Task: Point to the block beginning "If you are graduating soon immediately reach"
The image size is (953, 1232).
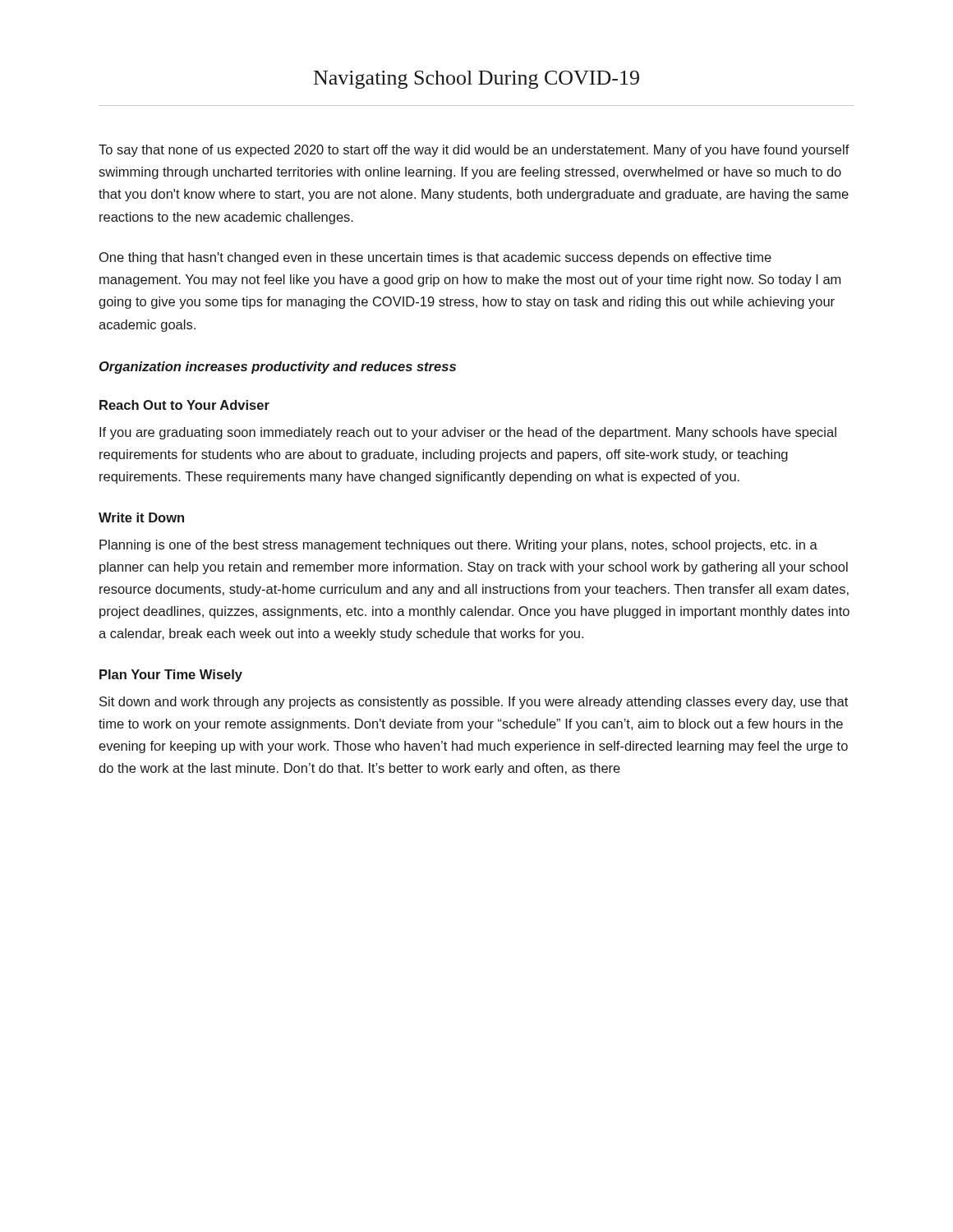Action: [468, 454]
